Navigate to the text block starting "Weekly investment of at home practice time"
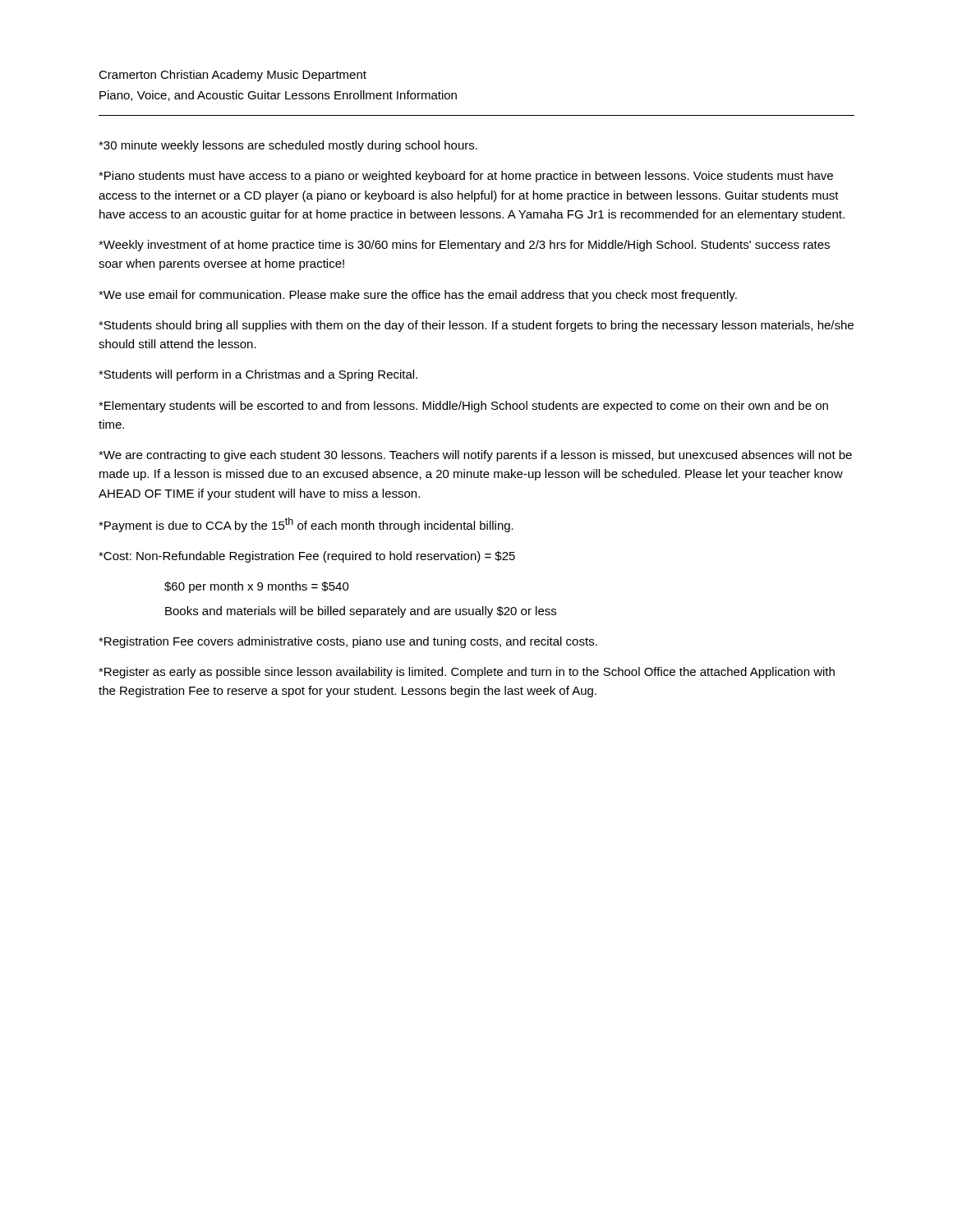This screenshot has height=1232, width=953. 464,254
